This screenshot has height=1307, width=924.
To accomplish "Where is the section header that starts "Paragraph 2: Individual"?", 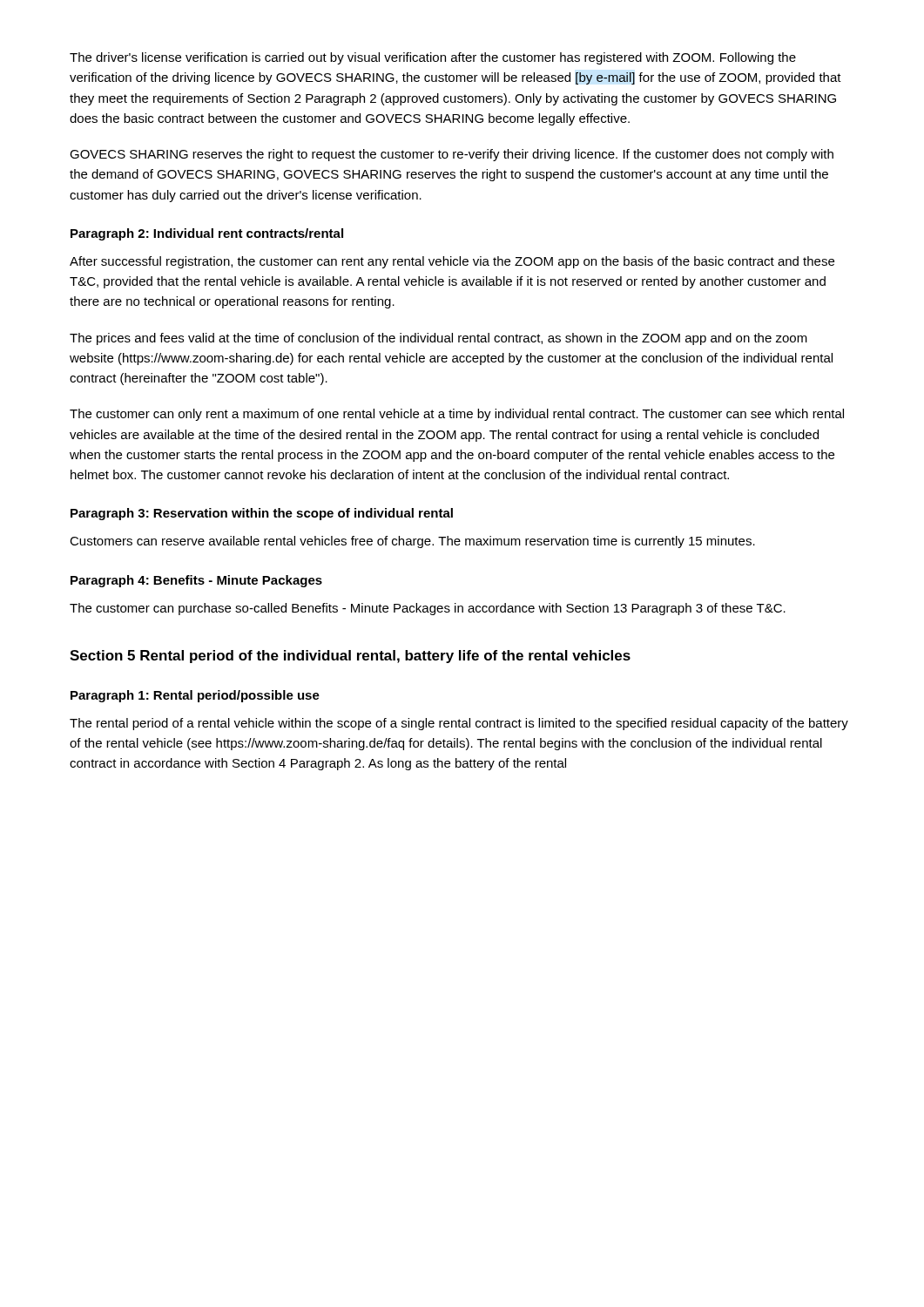I will 207,233.
